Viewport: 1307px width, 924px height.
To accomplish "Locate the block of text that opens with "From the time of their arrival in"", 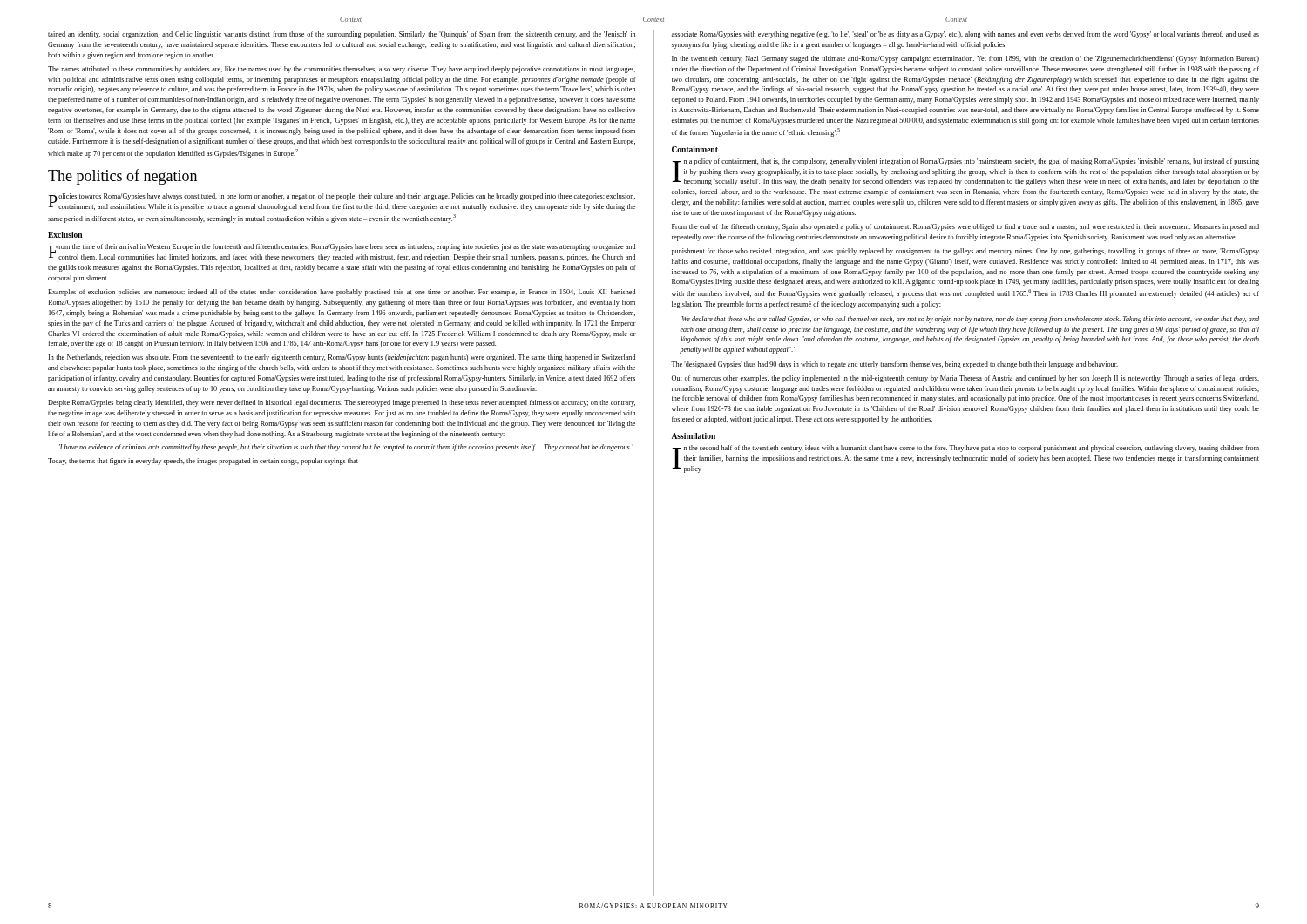I will coord(342,263).
